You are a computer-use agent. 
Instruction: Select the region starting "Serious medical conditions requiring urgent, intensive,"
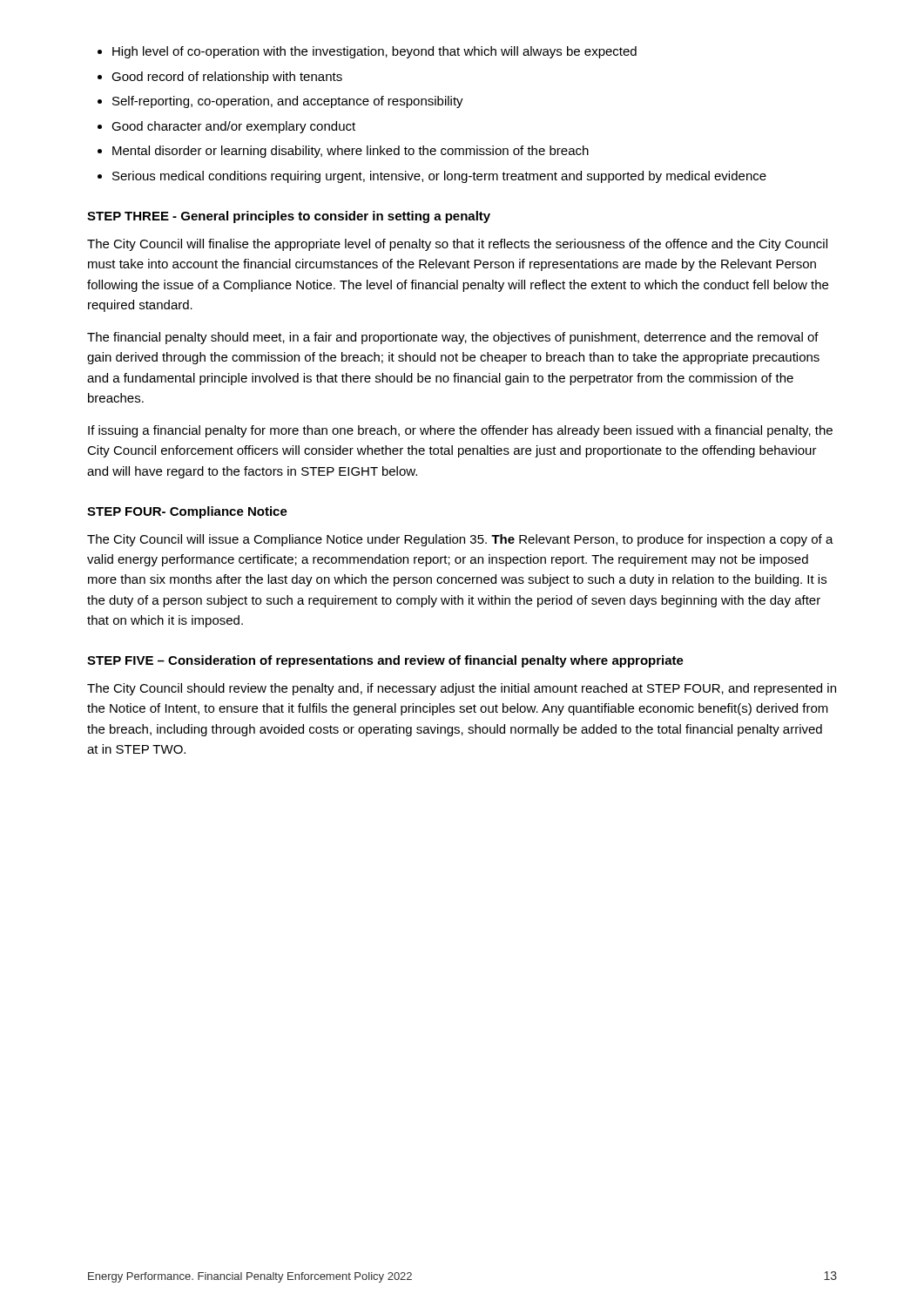click(x=439, y=175)
